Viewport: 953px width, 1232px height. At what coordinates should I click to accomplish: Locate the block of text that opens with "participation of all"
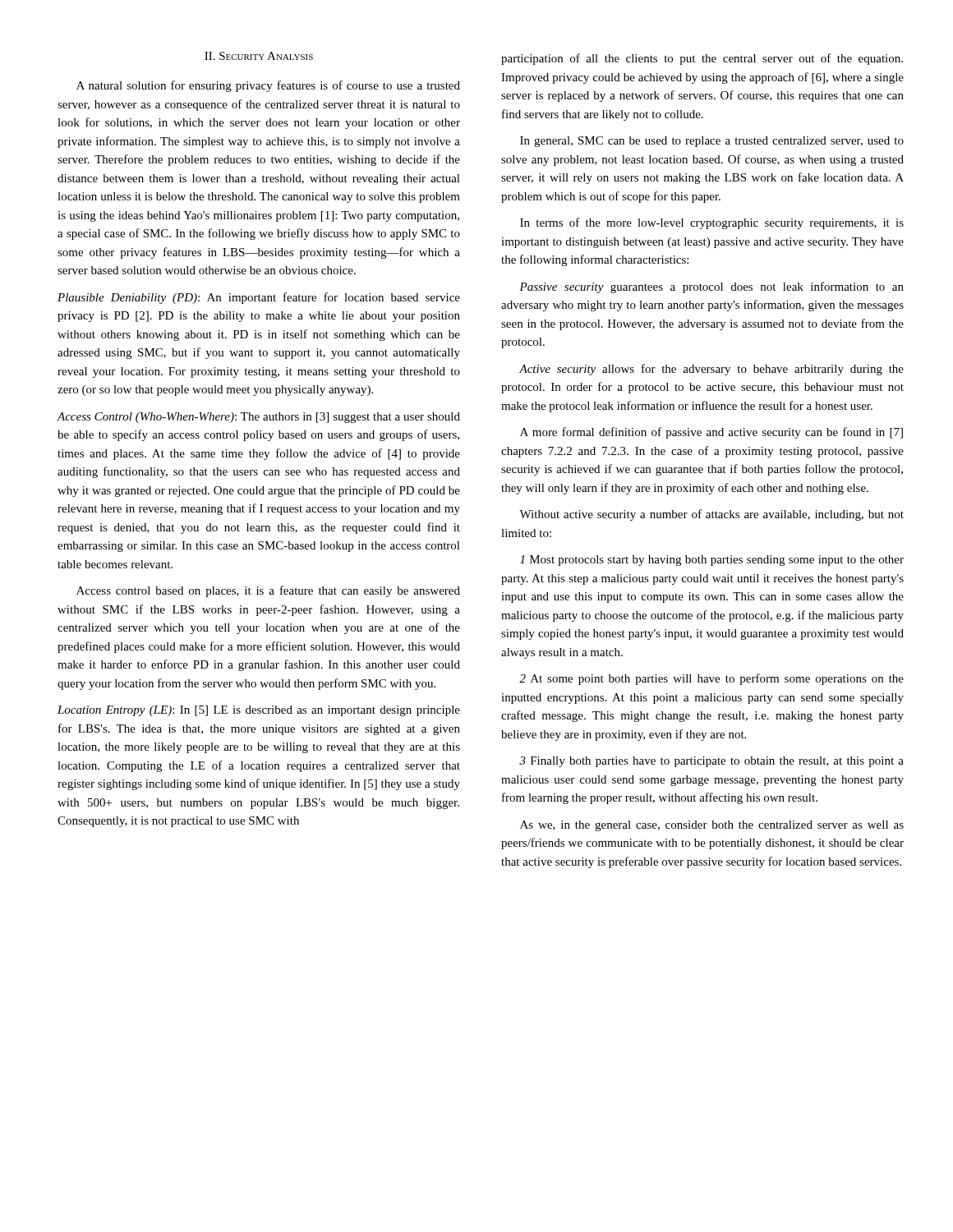pyautogui.click(x=702, y=86)
